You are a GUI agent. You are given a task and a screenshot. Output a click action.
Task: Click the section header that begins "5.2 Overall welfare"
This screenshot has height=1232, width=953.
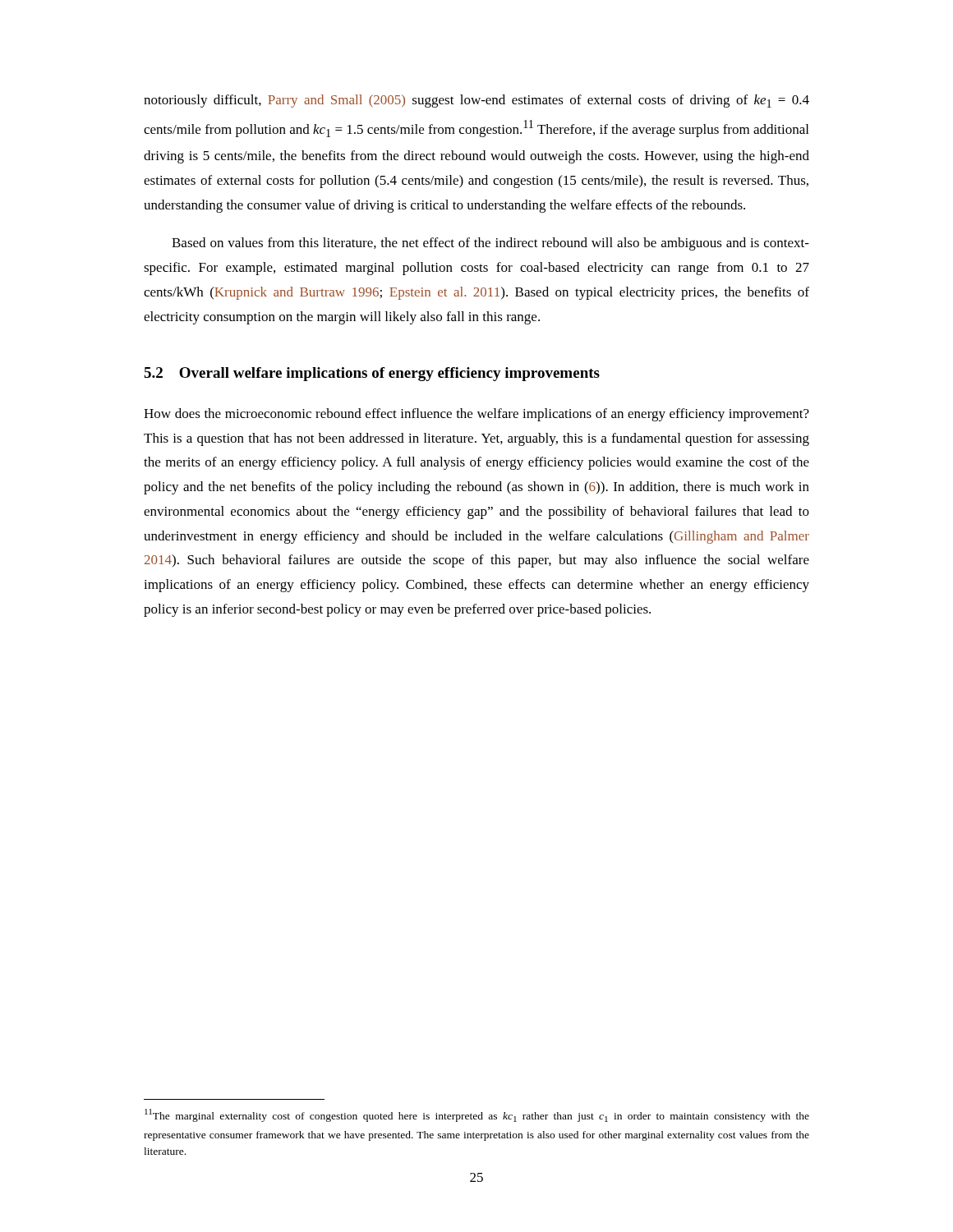(x=372, y=373)
